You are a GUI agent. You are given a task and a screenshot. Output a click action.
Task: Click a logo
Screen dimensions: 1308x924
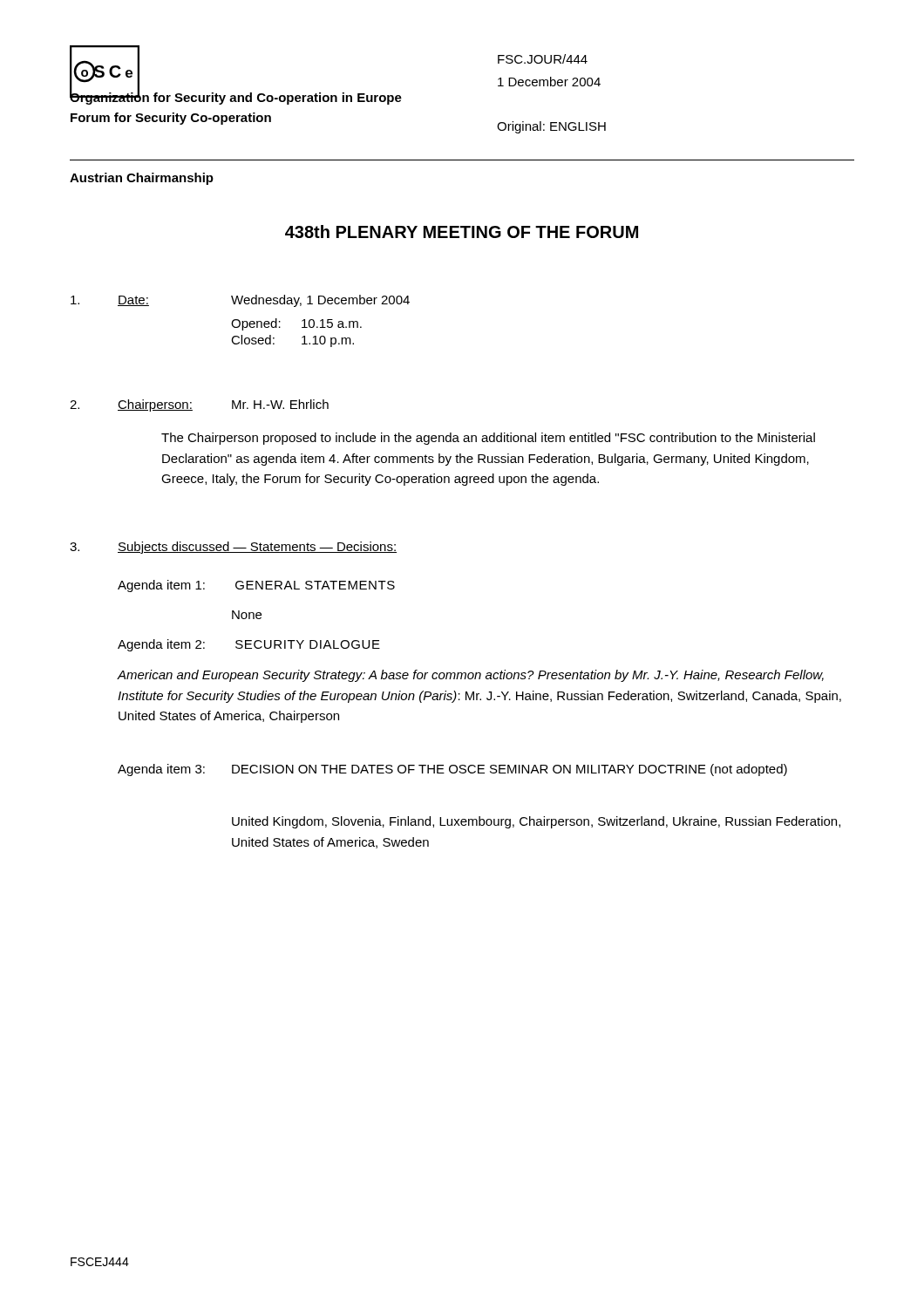point(105,73)
